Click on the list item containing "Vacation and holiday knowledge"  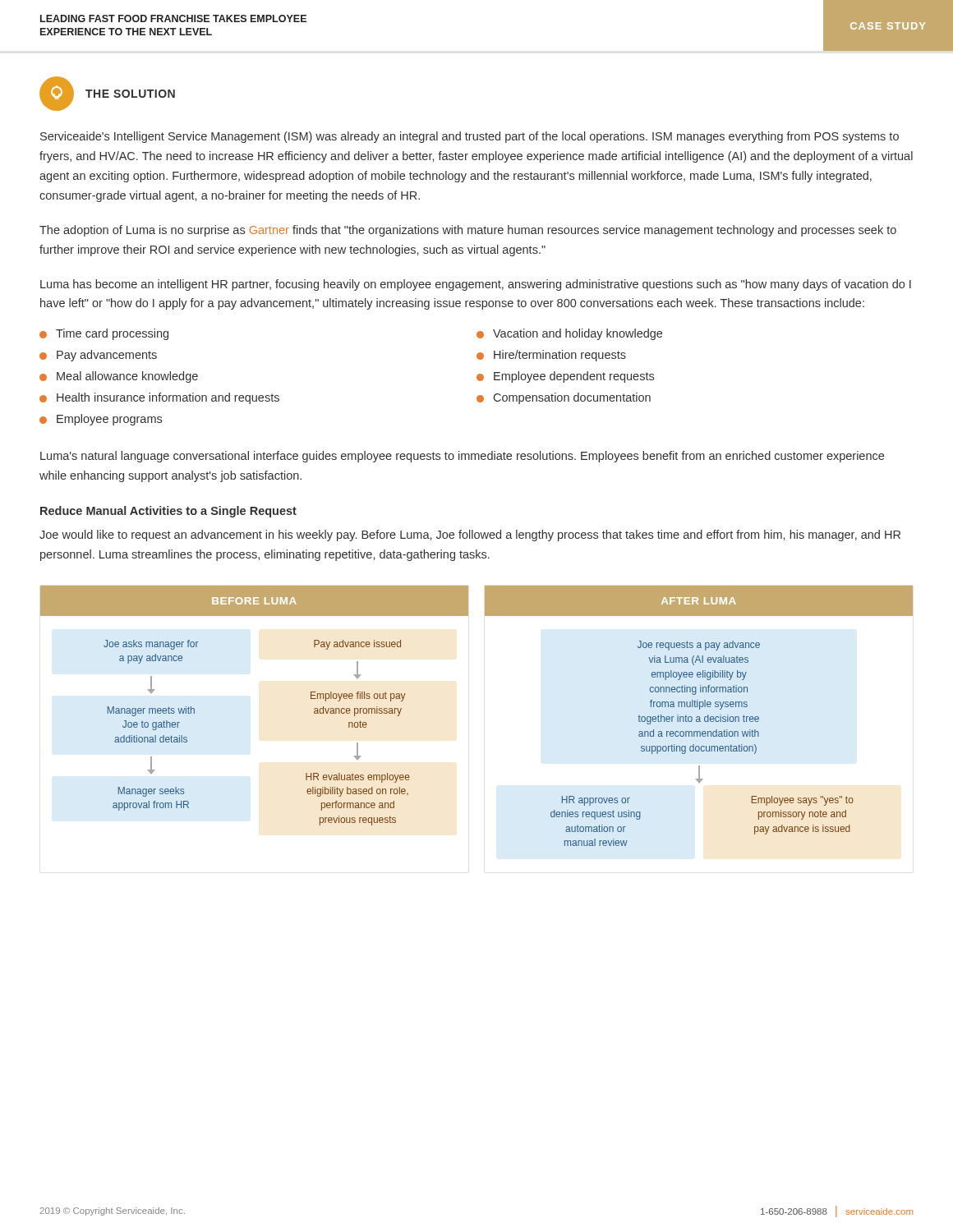click(570, 334)
